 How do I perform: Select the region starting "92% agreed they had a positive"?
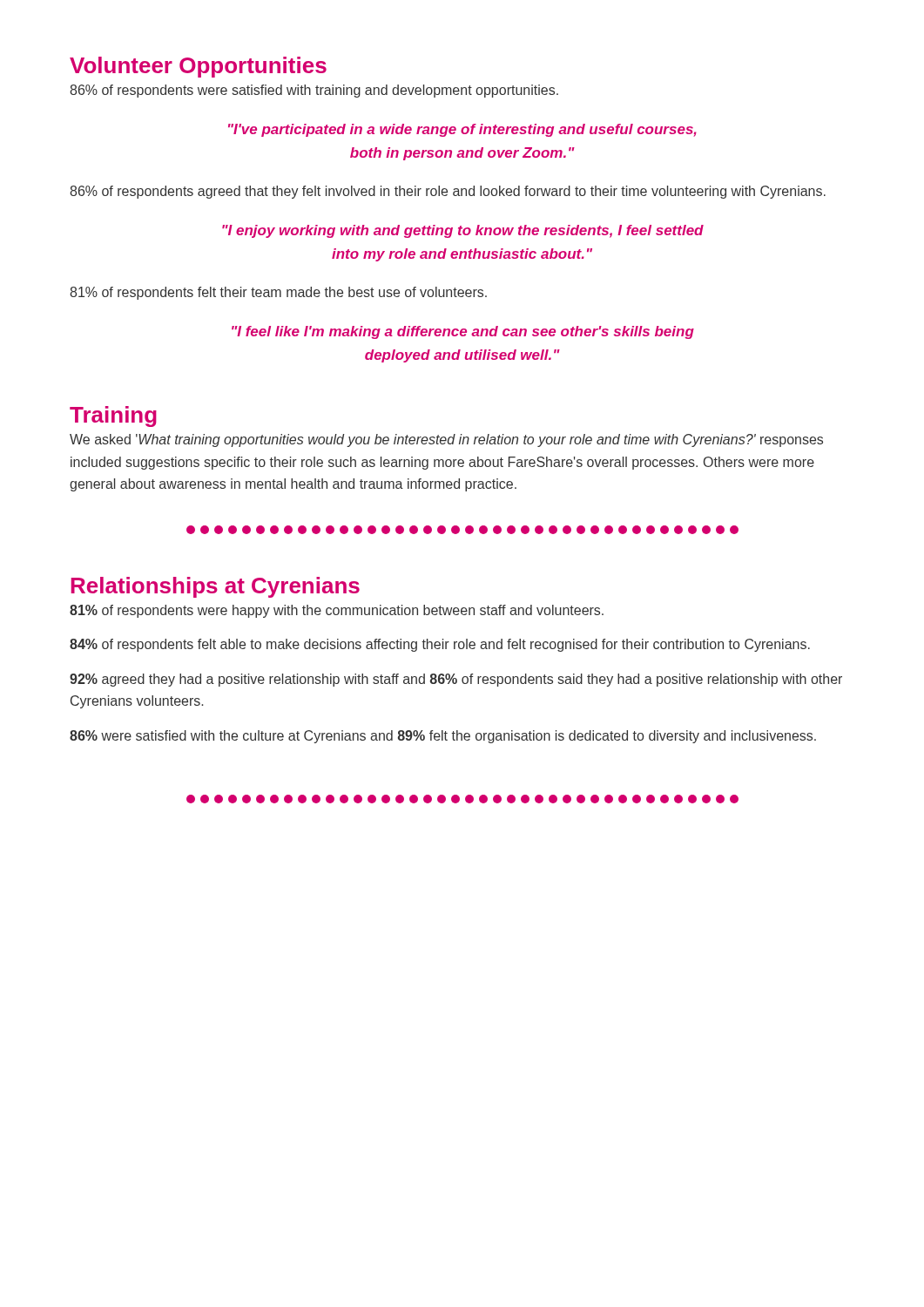[456, 690]
